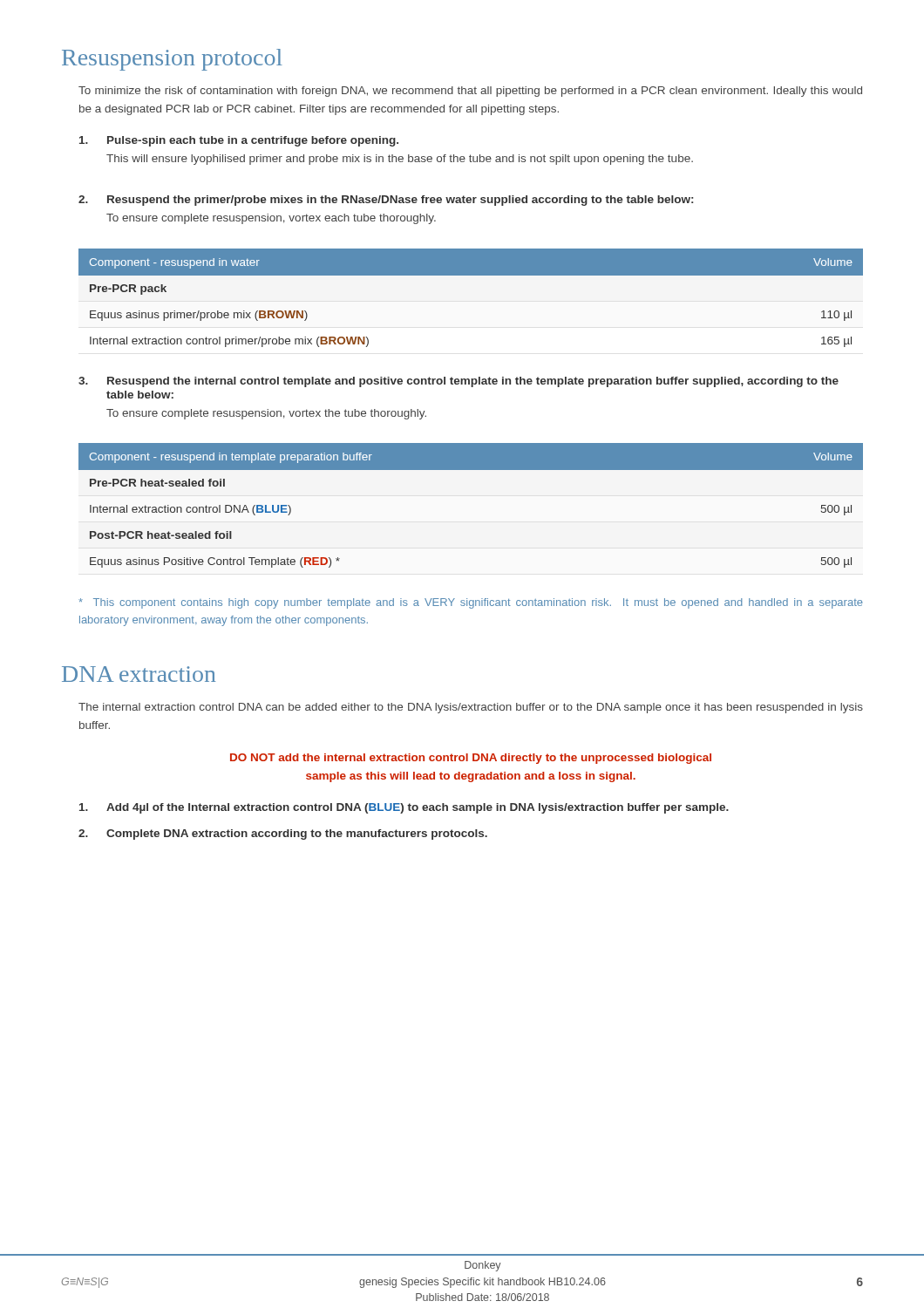Select the region starting "DNA extraction"
924x1308 pixels.
coord(139,674)
